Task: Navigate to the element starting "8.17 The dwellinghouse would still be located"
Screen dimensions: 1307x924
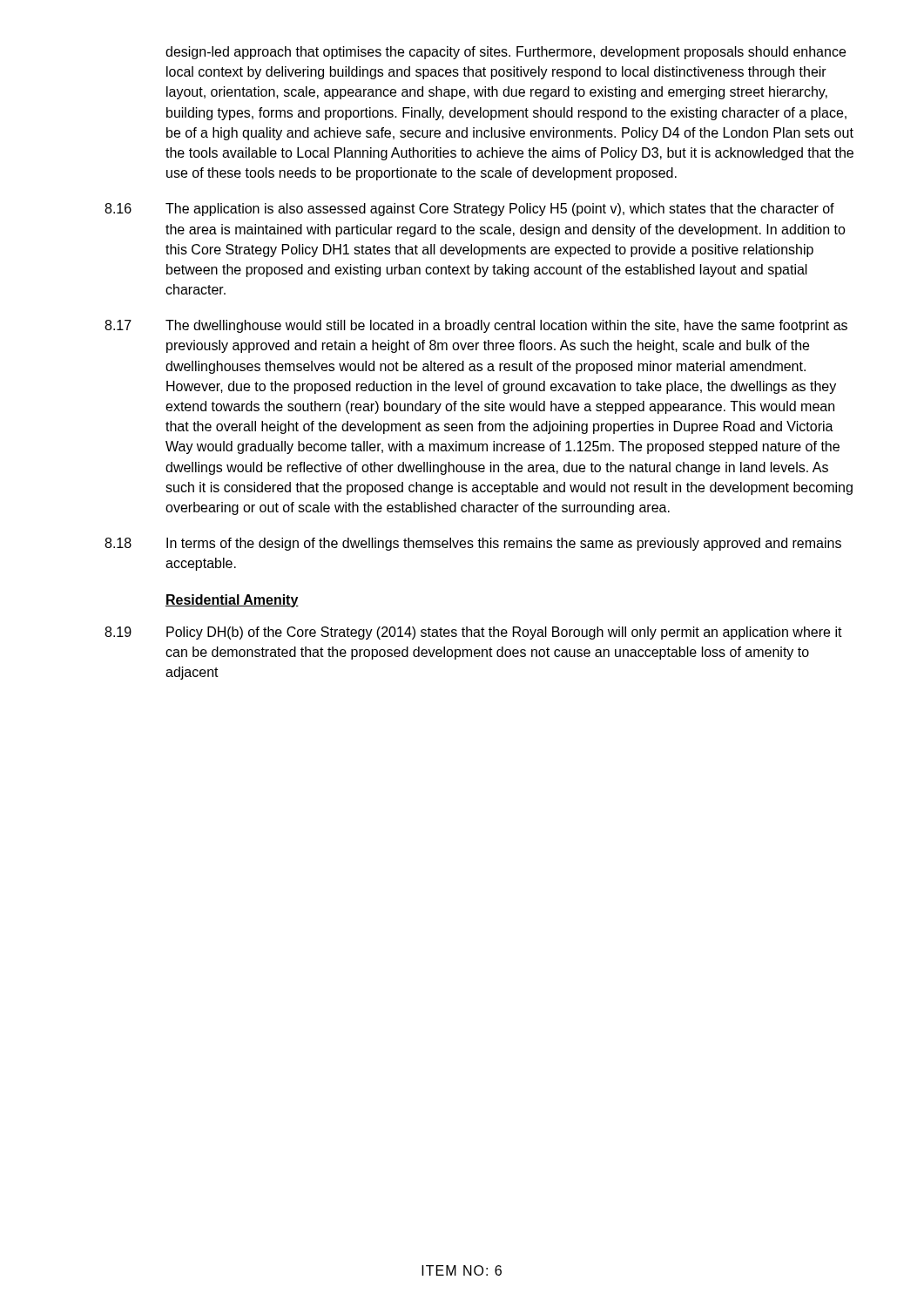Action: 479,417
